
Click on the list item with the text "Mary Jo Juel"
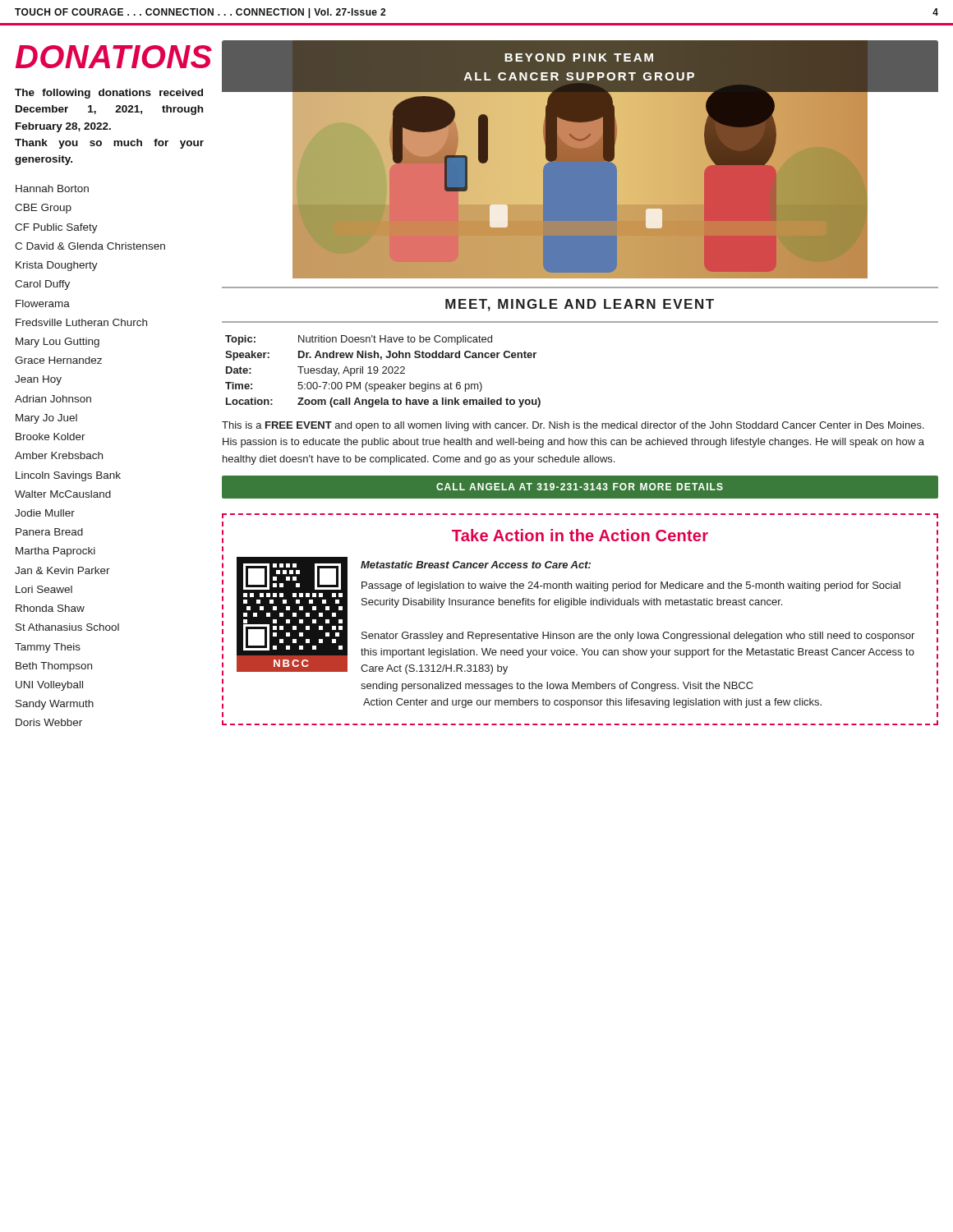[46, 418]
